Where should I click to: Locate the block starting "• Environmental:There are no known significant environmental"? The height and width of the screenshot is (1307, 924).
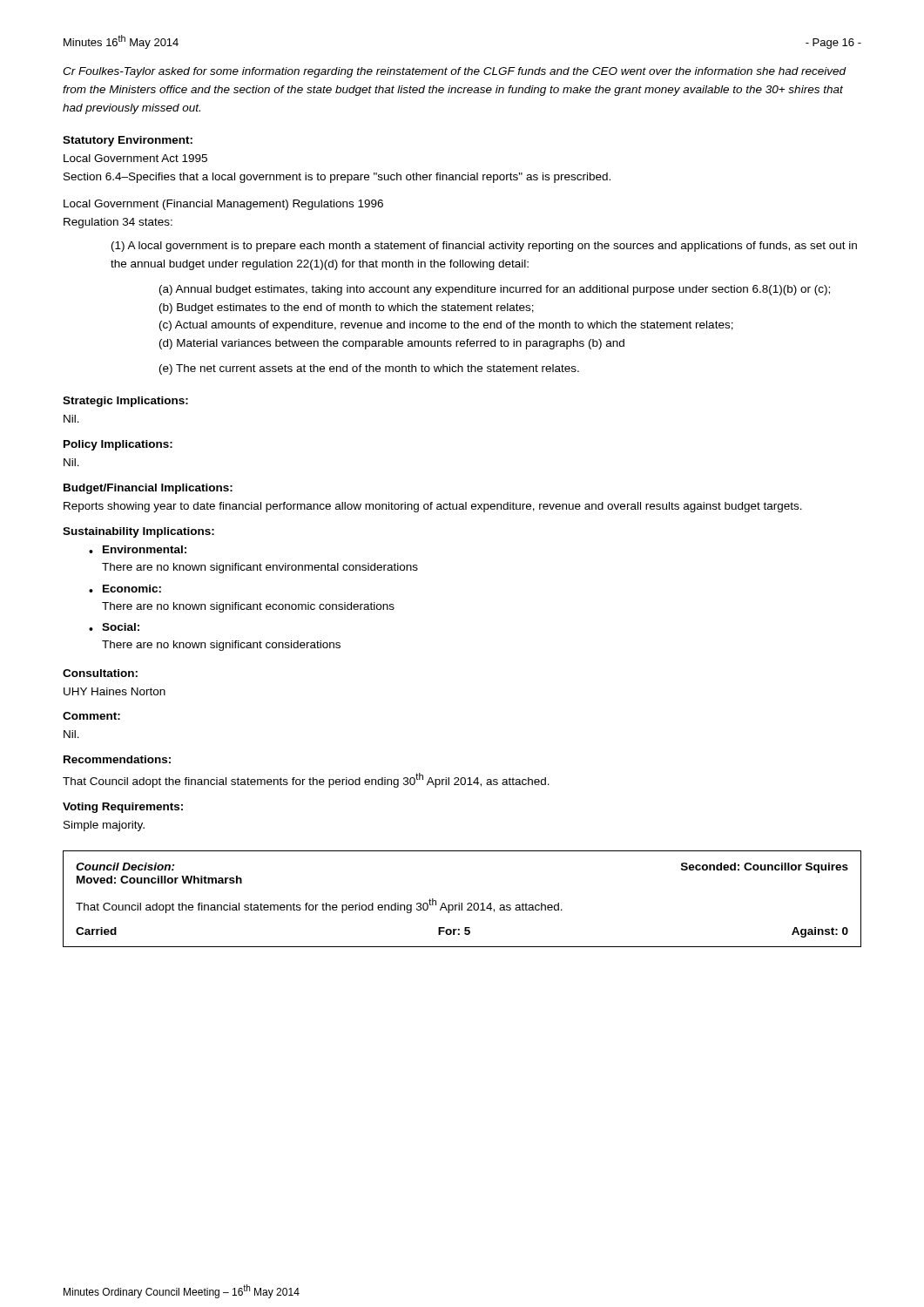point(138,549)
